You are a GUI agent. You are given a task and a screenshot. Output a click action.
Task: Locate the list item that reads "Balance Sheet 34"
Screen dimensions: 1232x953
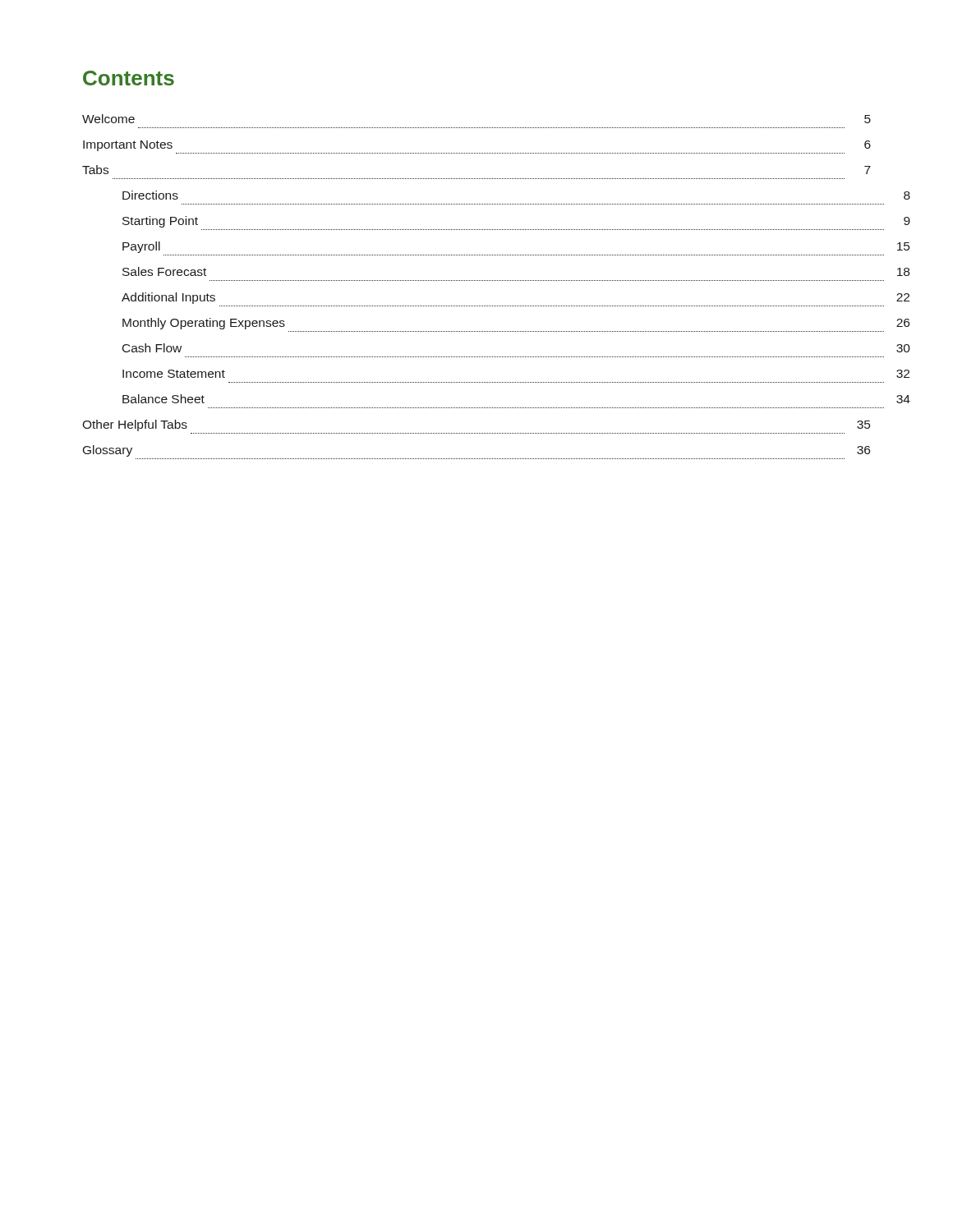476,399
